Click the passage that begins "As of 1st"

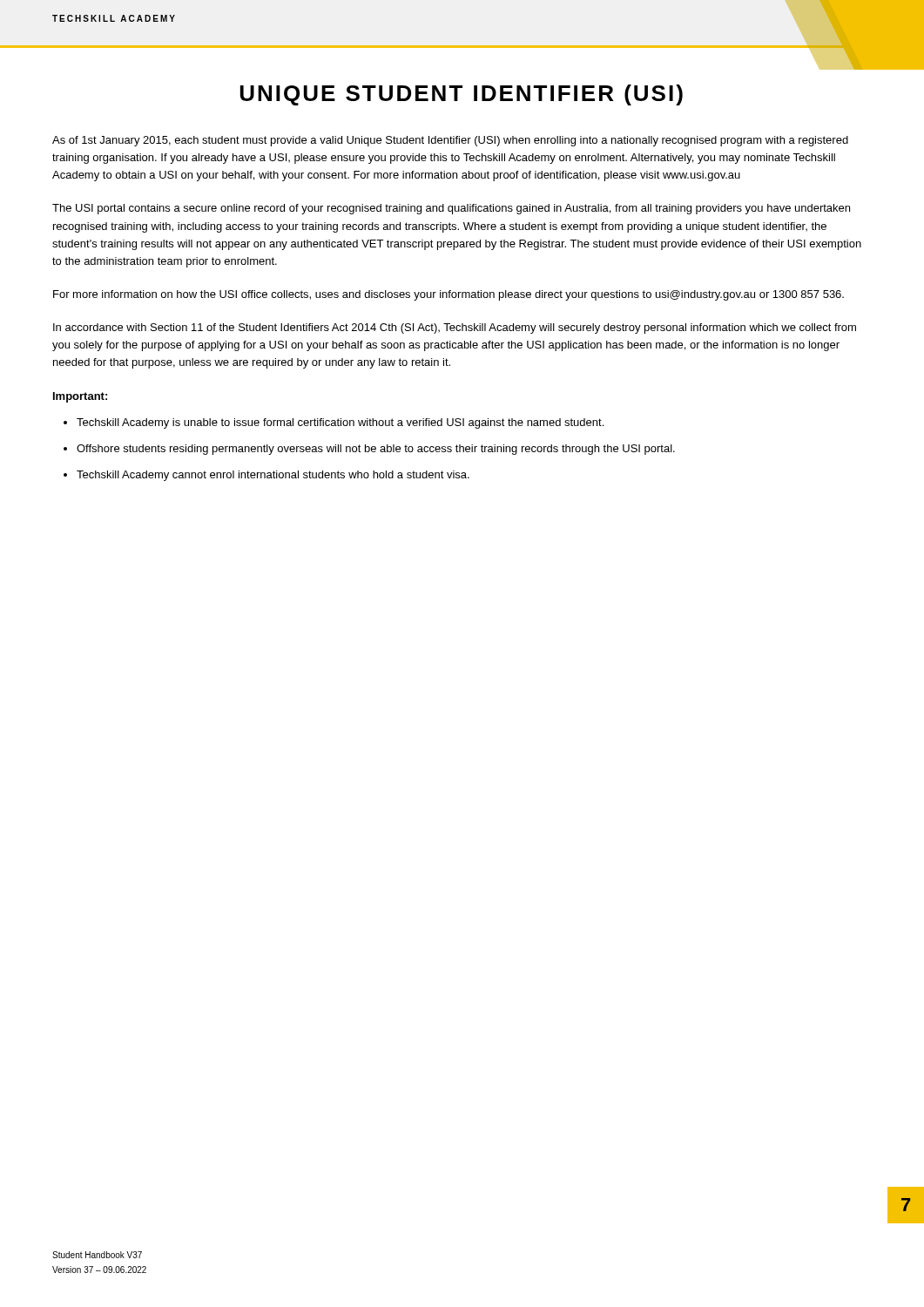pyautogui.click(x=450, y=157)
